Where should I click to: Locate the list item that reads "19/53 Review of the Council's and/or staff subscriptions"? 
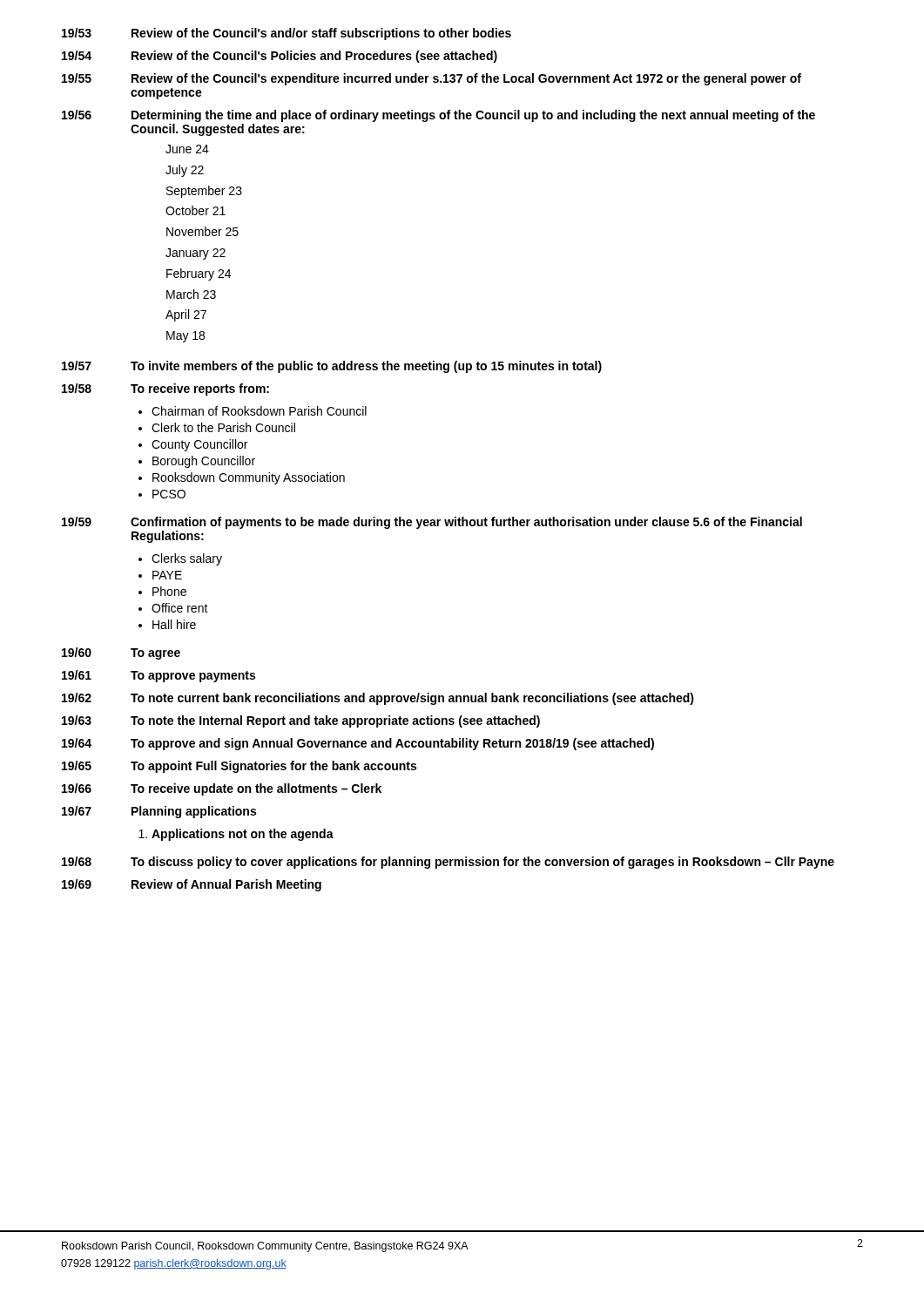[462, 33]
